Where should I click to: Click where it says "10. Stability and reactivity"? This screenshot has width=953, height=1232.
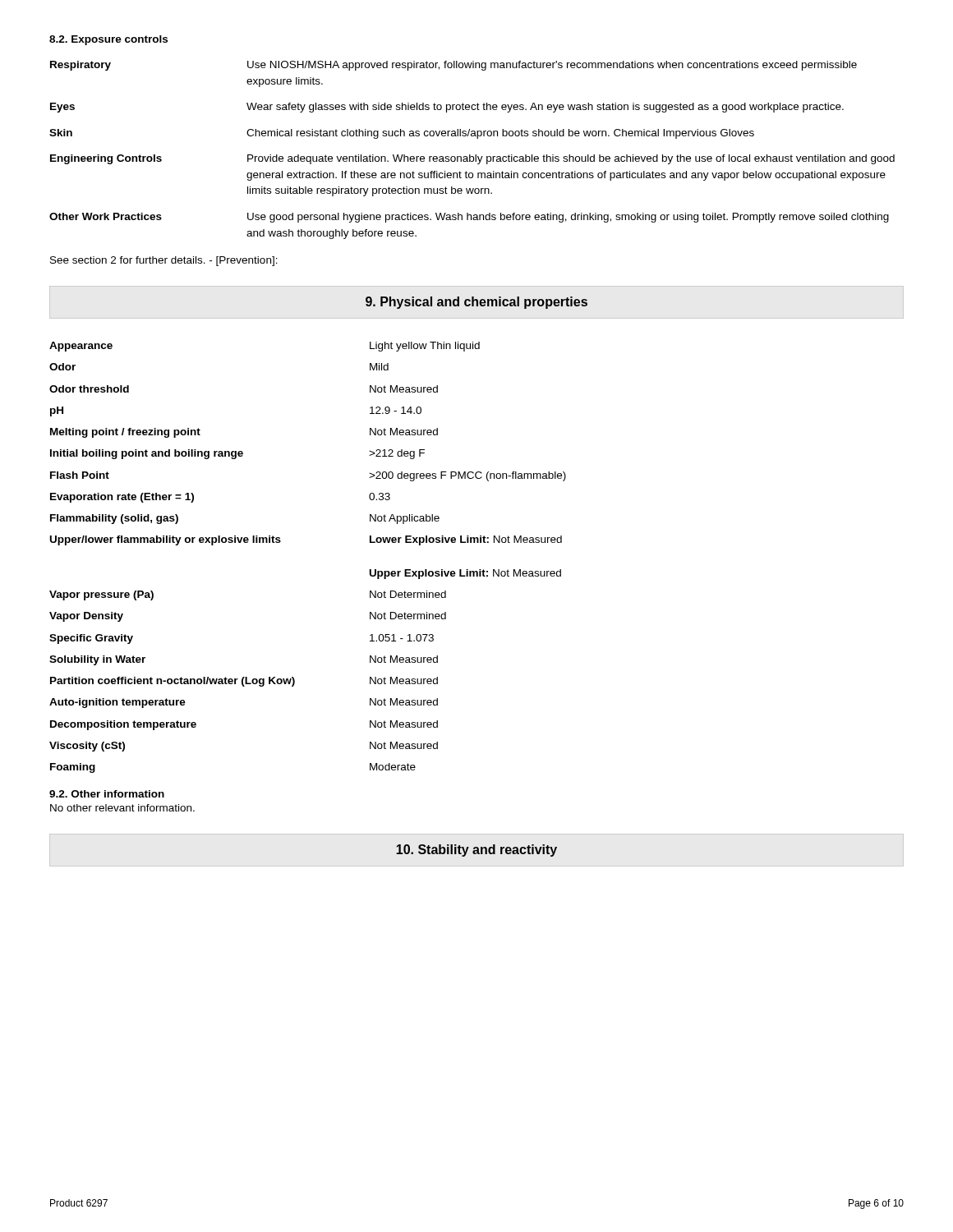tap(476, 850)
